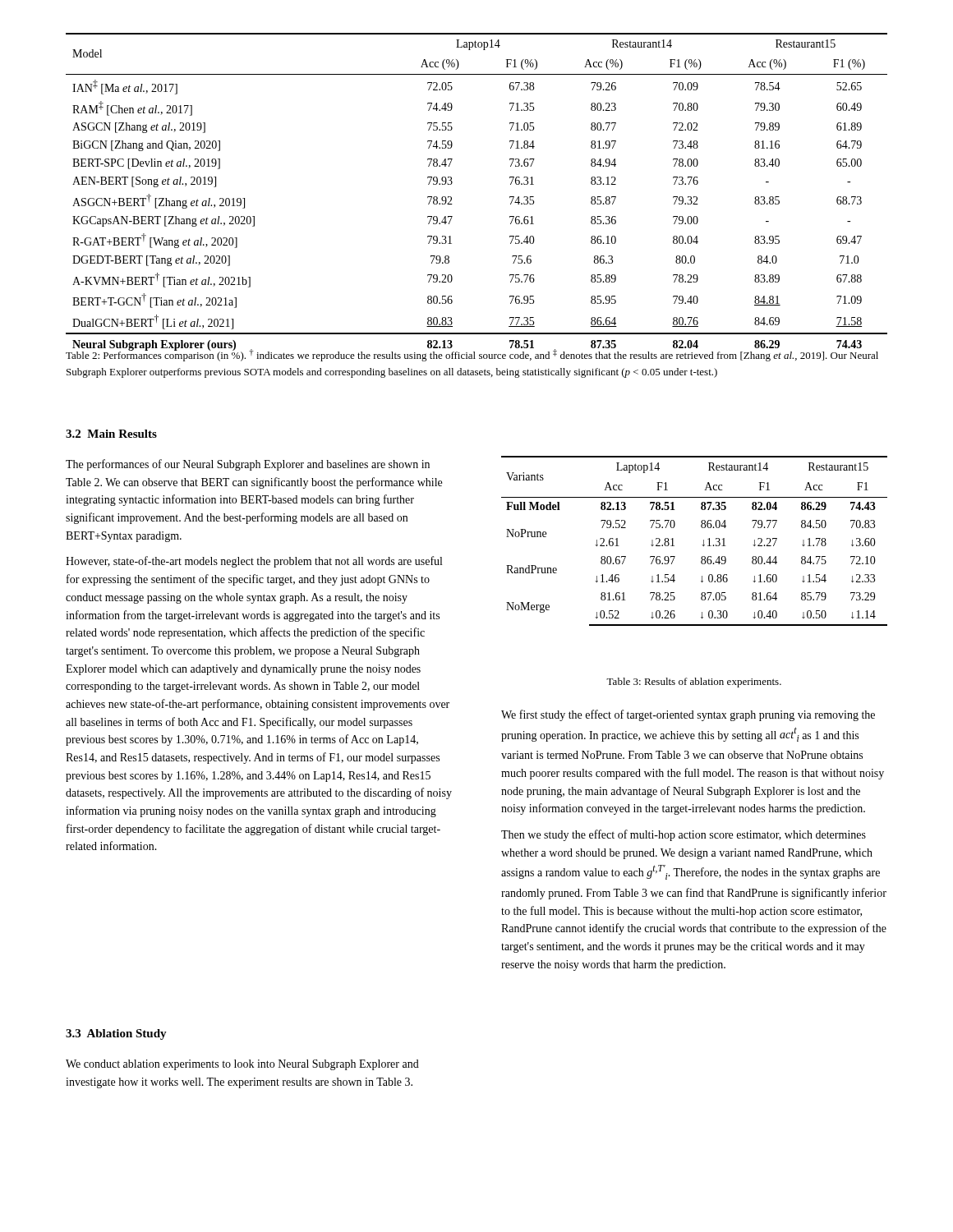Point to the passage starting "Table 3: Results of ablation"
Viewport: 953px width, 1232px height.
click(x=694, y=681)
